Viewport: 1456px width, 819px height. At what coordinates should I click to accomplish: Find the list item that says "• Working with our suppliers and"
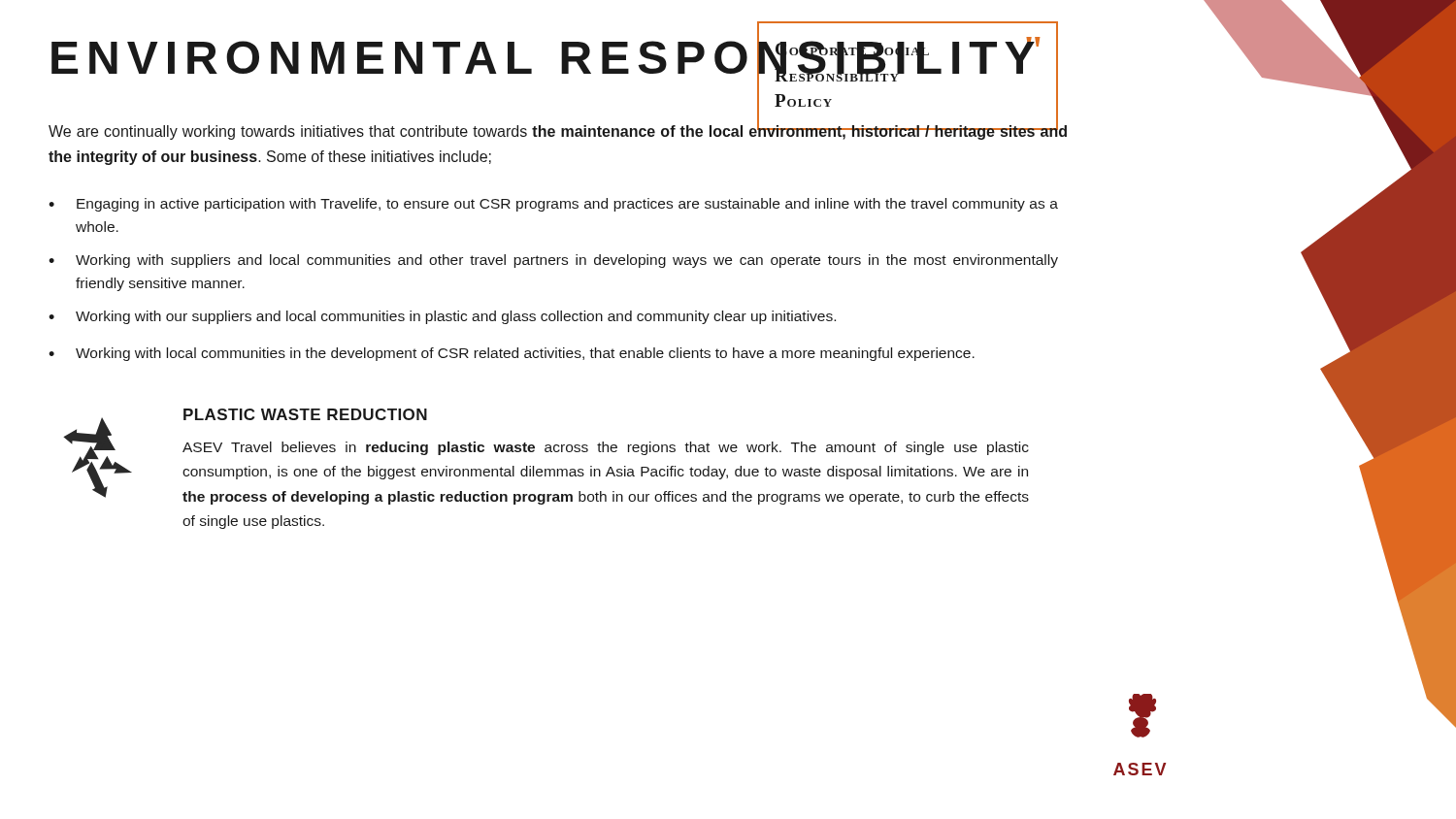pyautogui.click(x=578, y=318)
